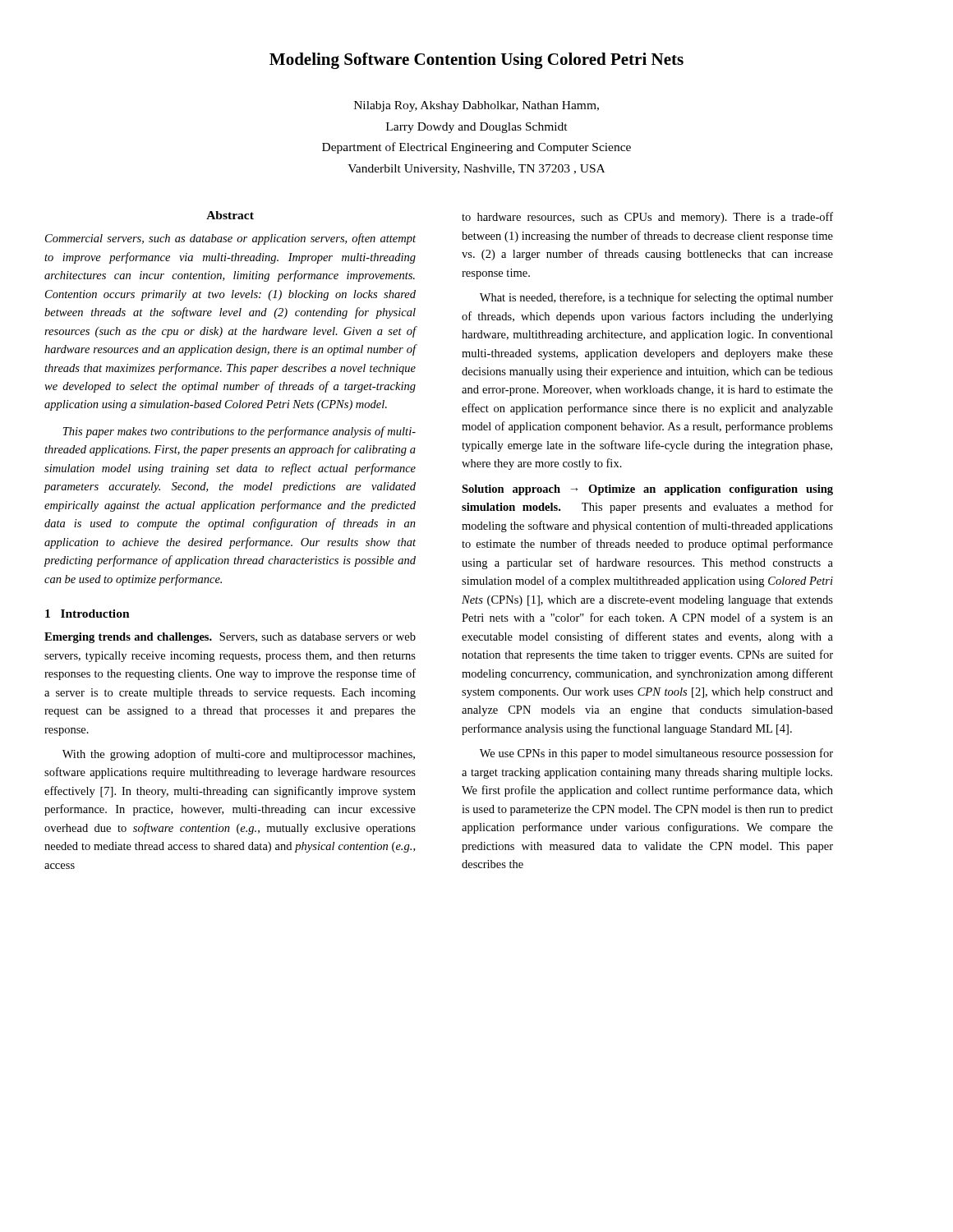Viewport: 953px width, 1232px height.
Task: Locate the title that says "Modeling Software Contention Using Colored Petri"
Action: point(476,59)
